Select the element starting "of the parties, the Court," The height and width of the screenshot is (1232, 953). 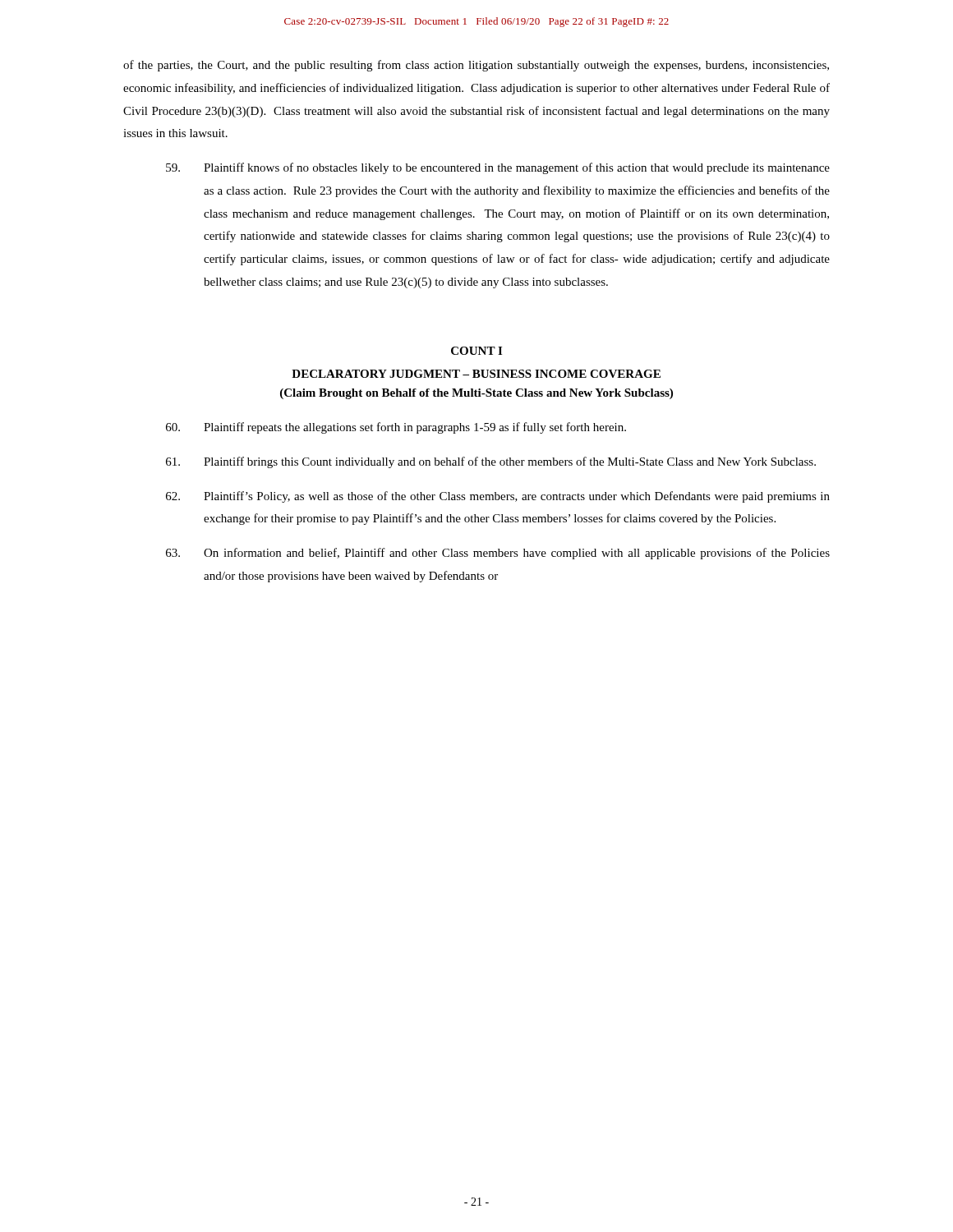click(476, 99)
